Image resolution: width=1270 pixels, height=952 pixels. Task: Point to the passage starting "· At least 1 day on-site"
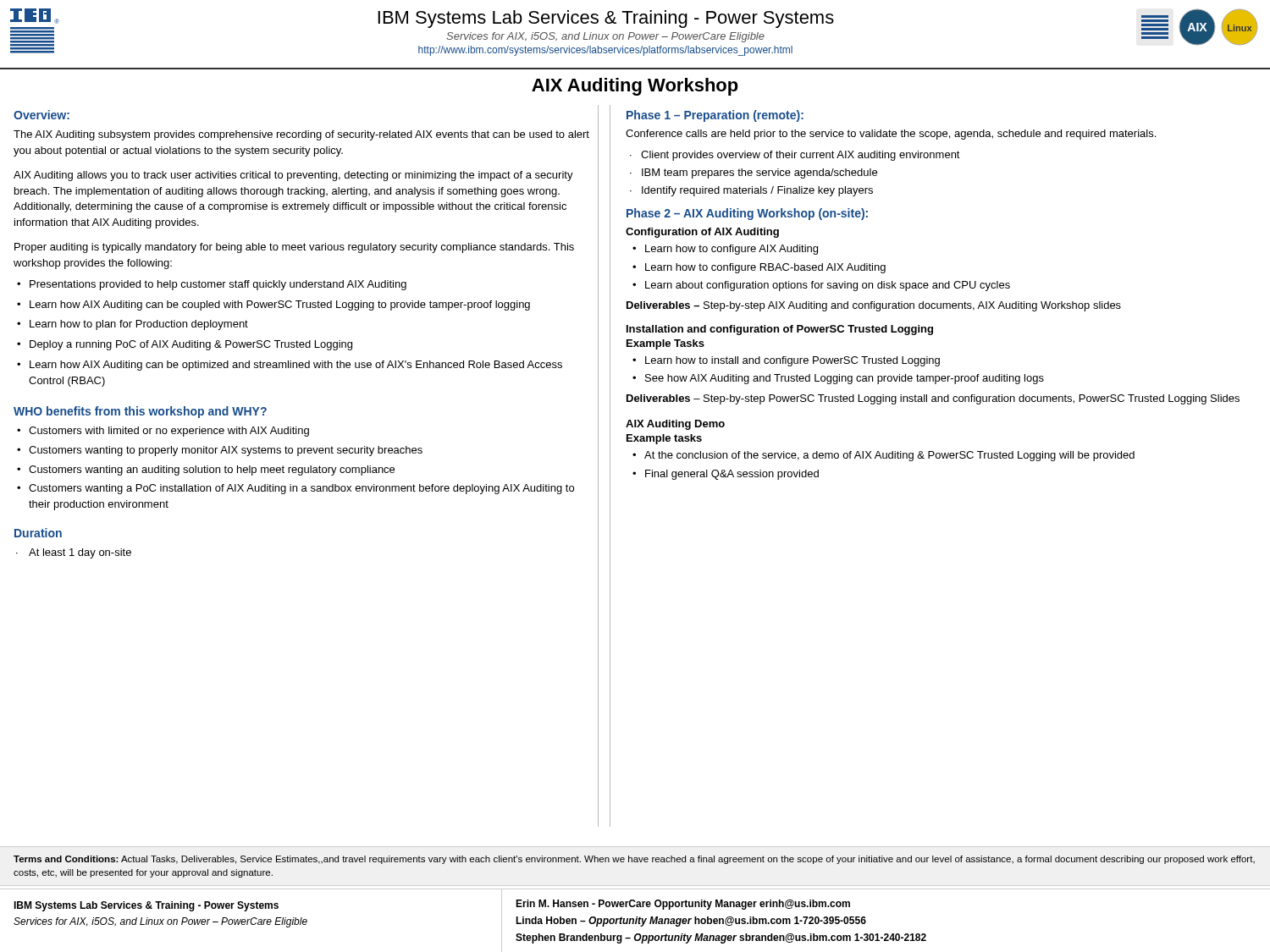[73, 553]
